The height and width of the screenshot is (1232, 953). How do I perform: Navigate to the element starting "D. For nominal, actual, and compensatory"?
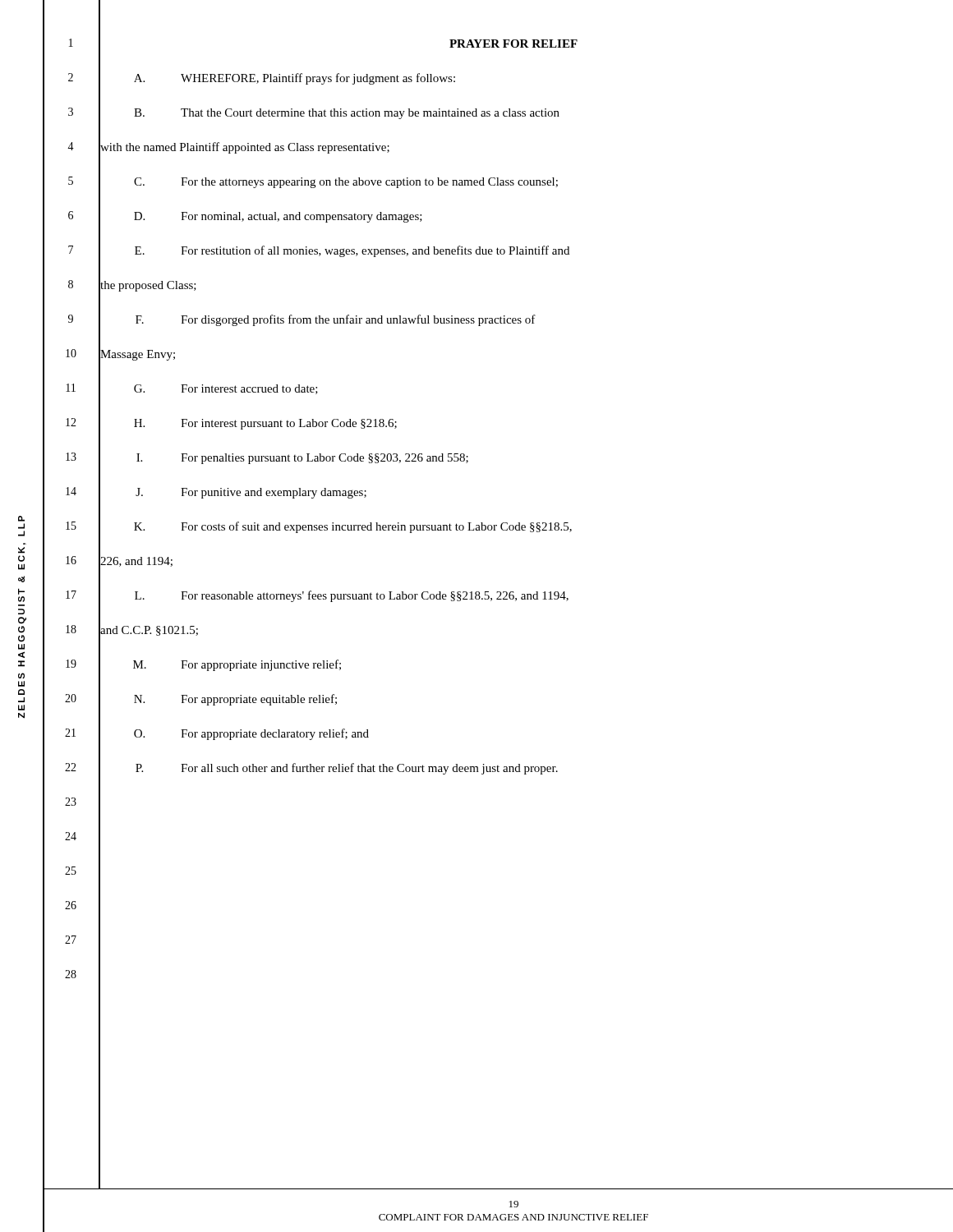click(x=260, y=216)
